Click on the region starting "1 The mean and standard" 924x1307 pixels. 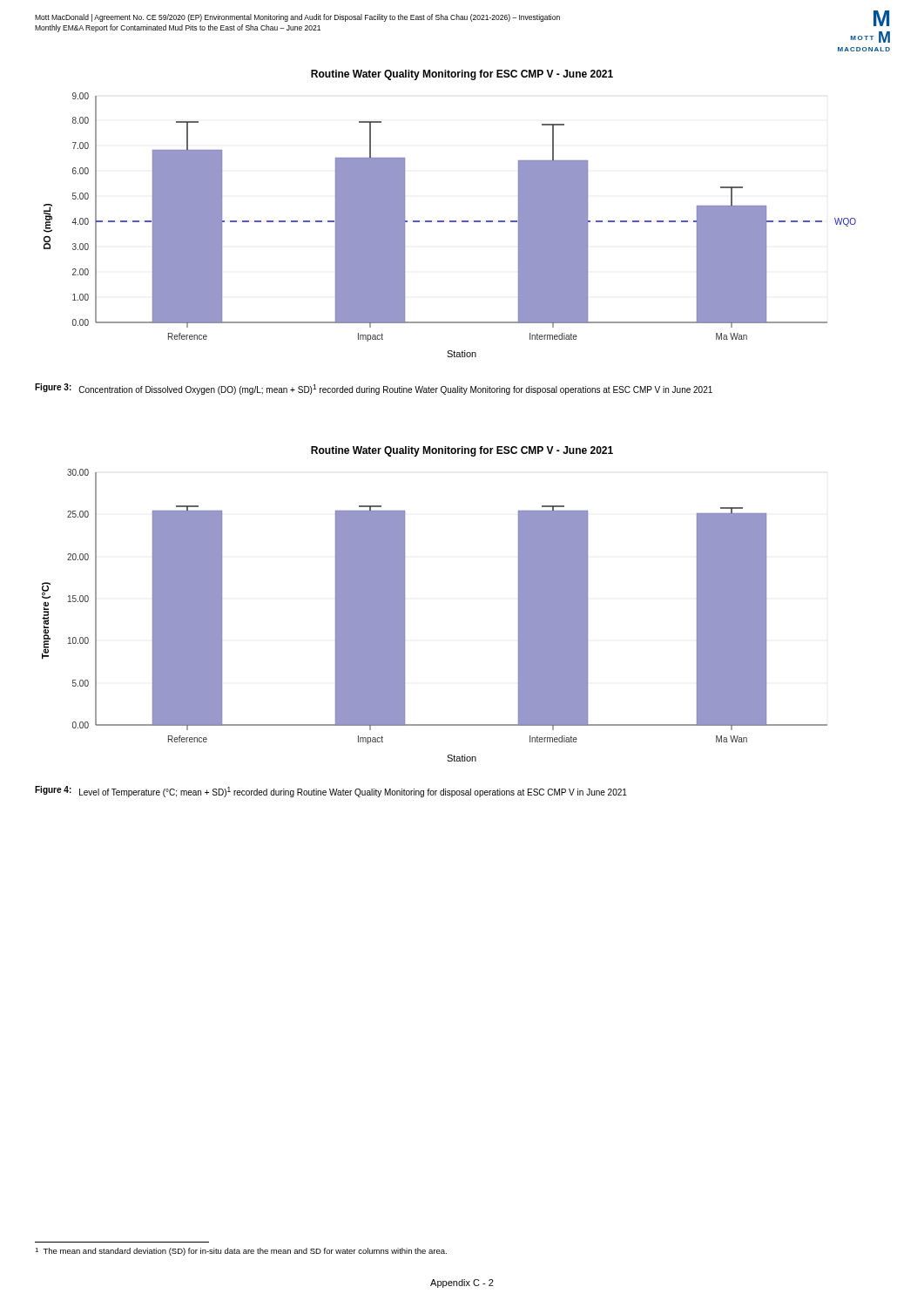point(253,1249)
